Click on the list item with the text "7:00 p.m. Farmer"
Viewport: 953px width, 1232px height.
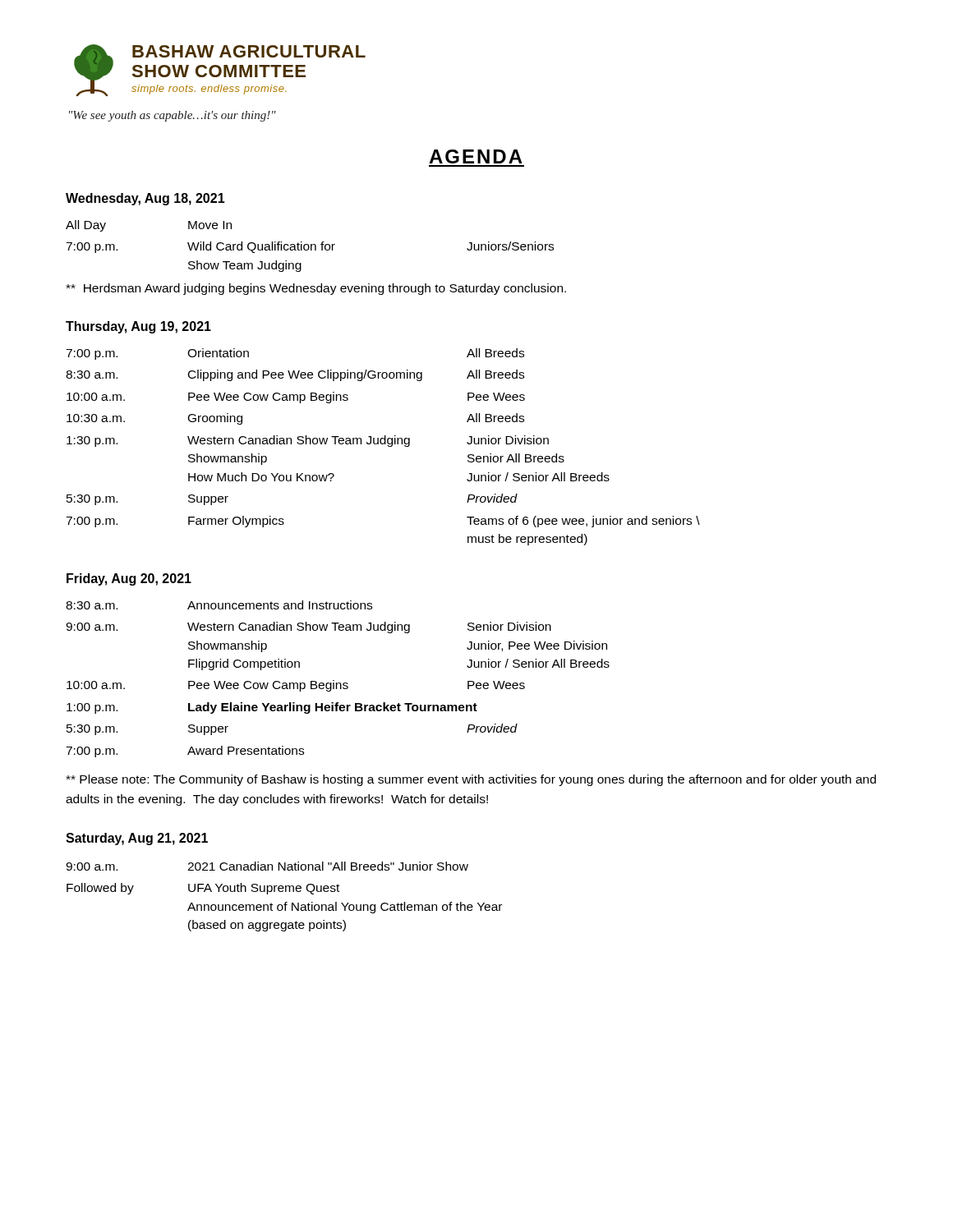[x=476, y=530]
